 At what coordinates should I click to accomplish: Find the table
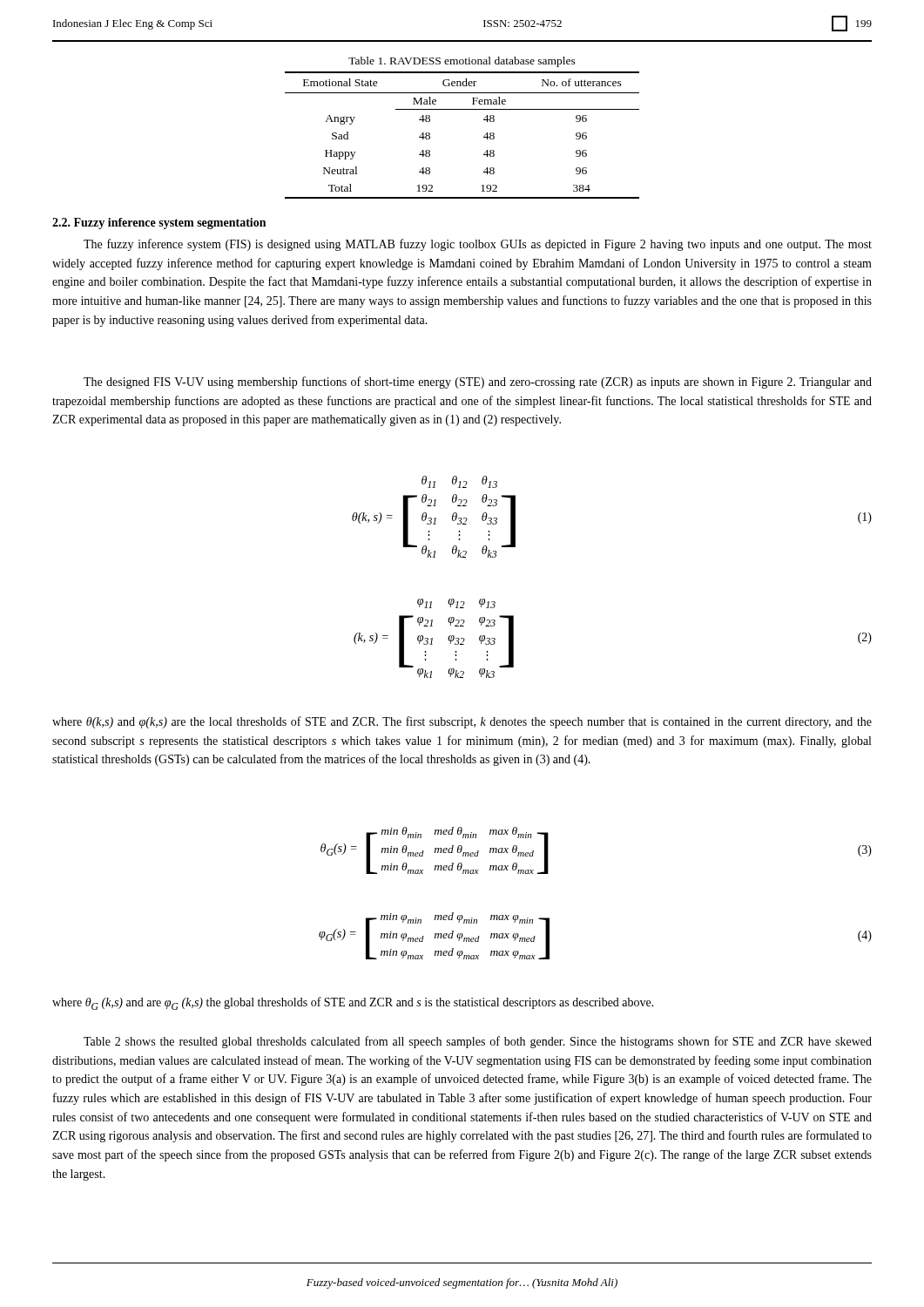(x=462, y=135)
